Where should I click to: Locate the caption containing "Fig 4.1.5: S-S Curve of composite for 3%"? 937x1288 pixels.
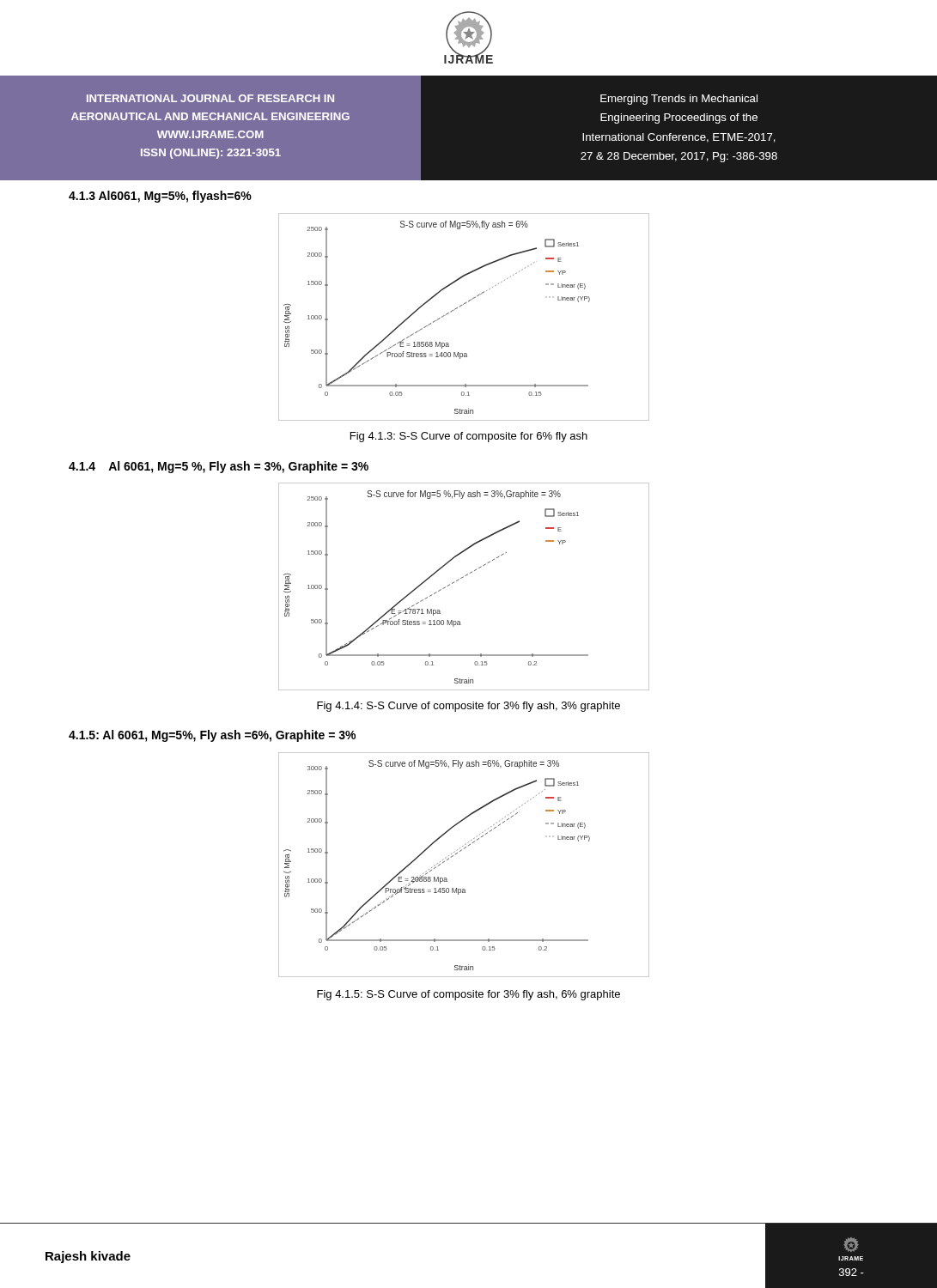pos(468,994)
